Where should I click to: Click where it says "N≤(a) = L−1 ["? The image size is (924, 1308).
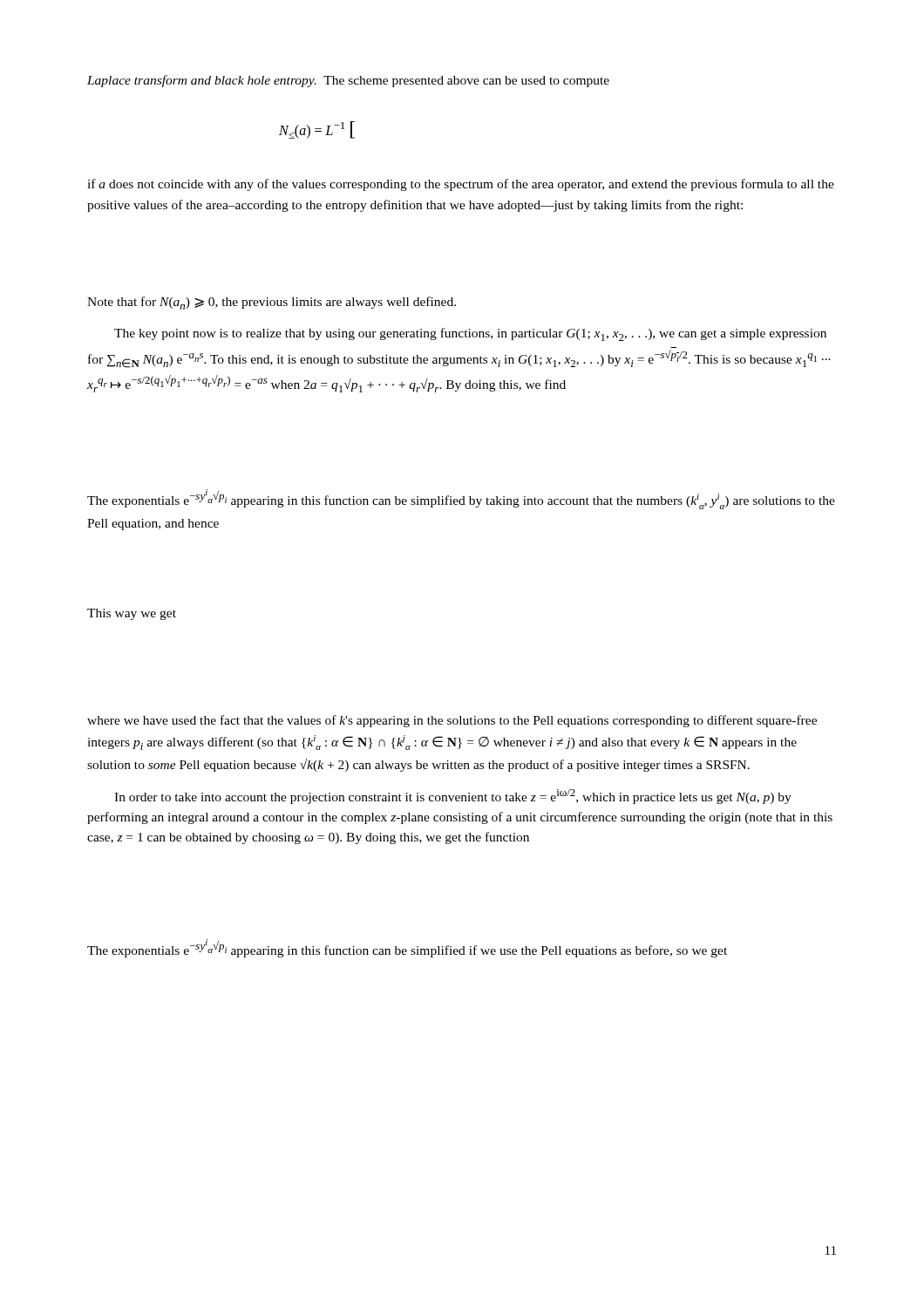pyautogui.click(x=317, y=130)
